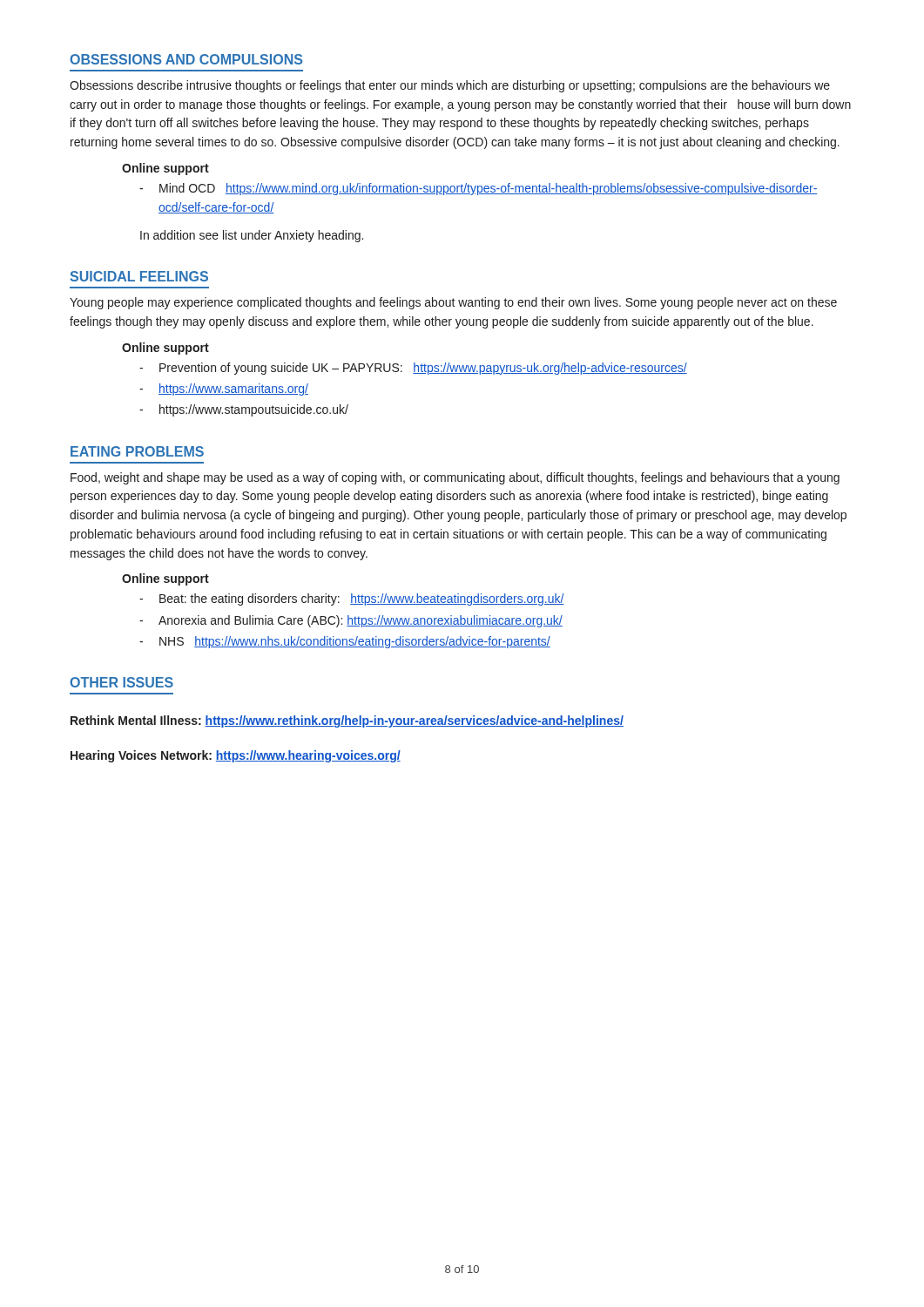The image size is (924, 1307).
Task: Click on the list item that says "- Anorexia and Bulimia Care"
Action: click(351, 620)
